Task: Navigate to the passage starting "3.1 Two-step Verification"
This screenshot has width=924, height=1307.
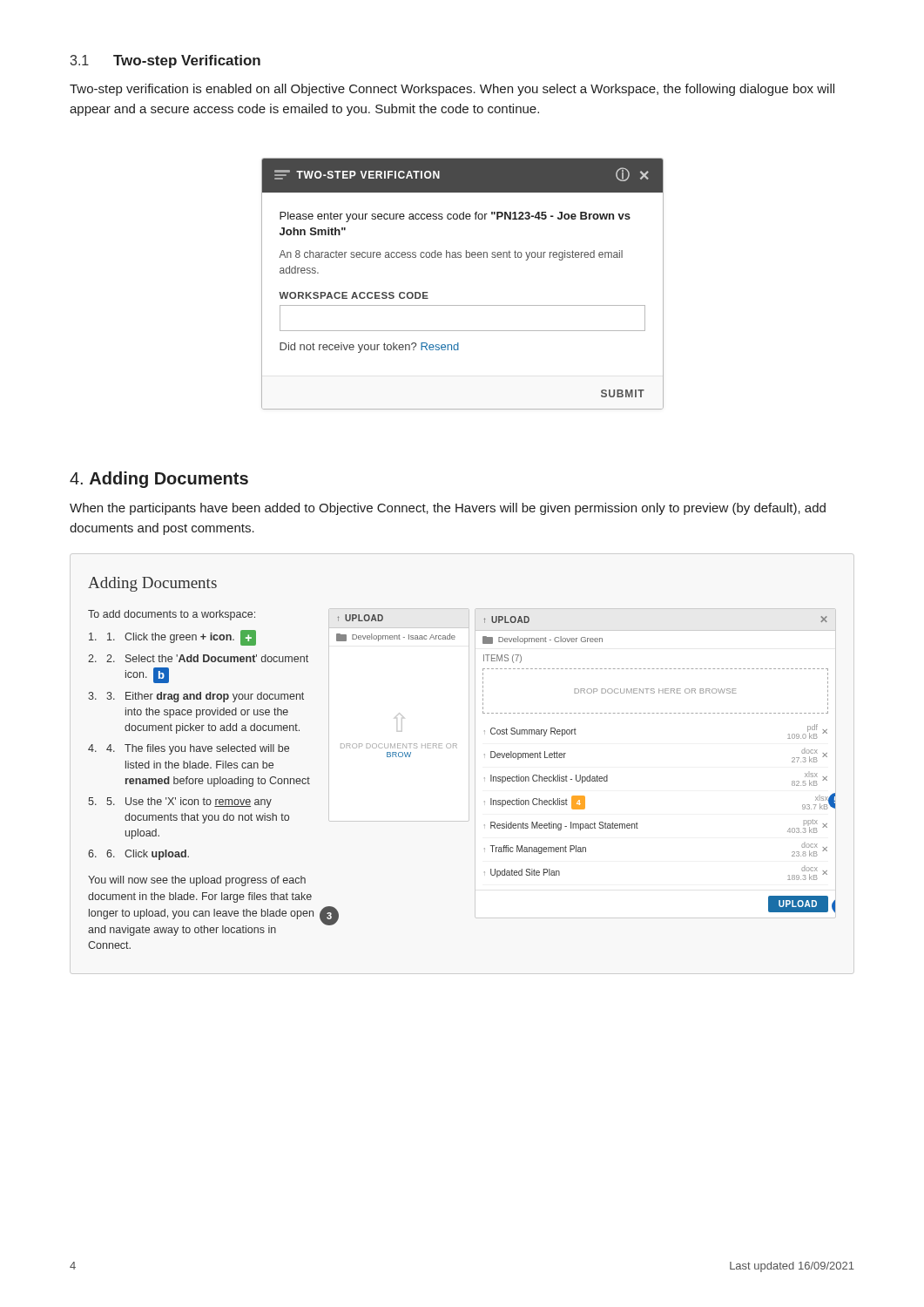Action: point(165,61)
